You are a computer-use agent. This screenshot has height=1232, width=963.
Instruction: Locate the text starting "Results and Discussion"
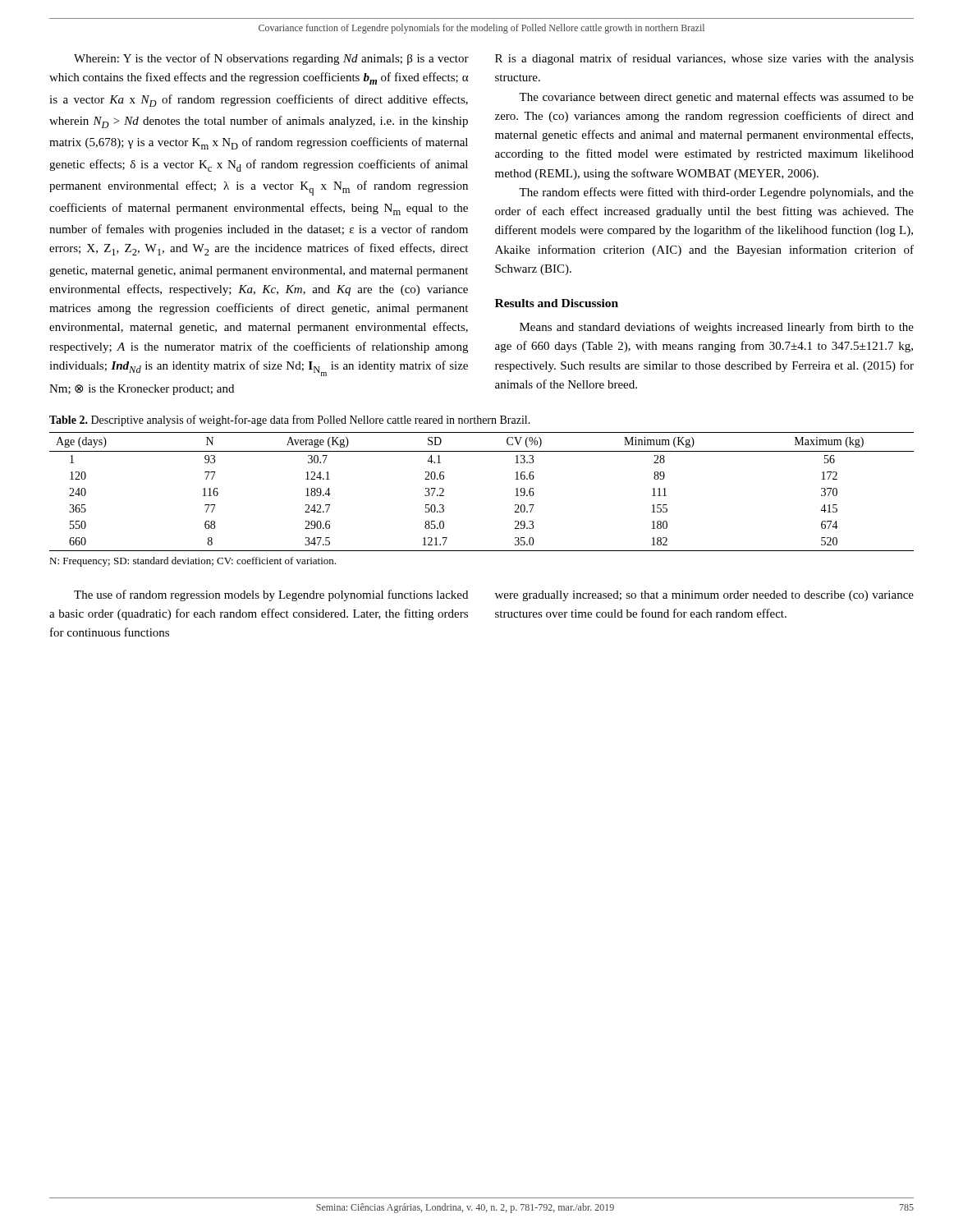(557, 303)
